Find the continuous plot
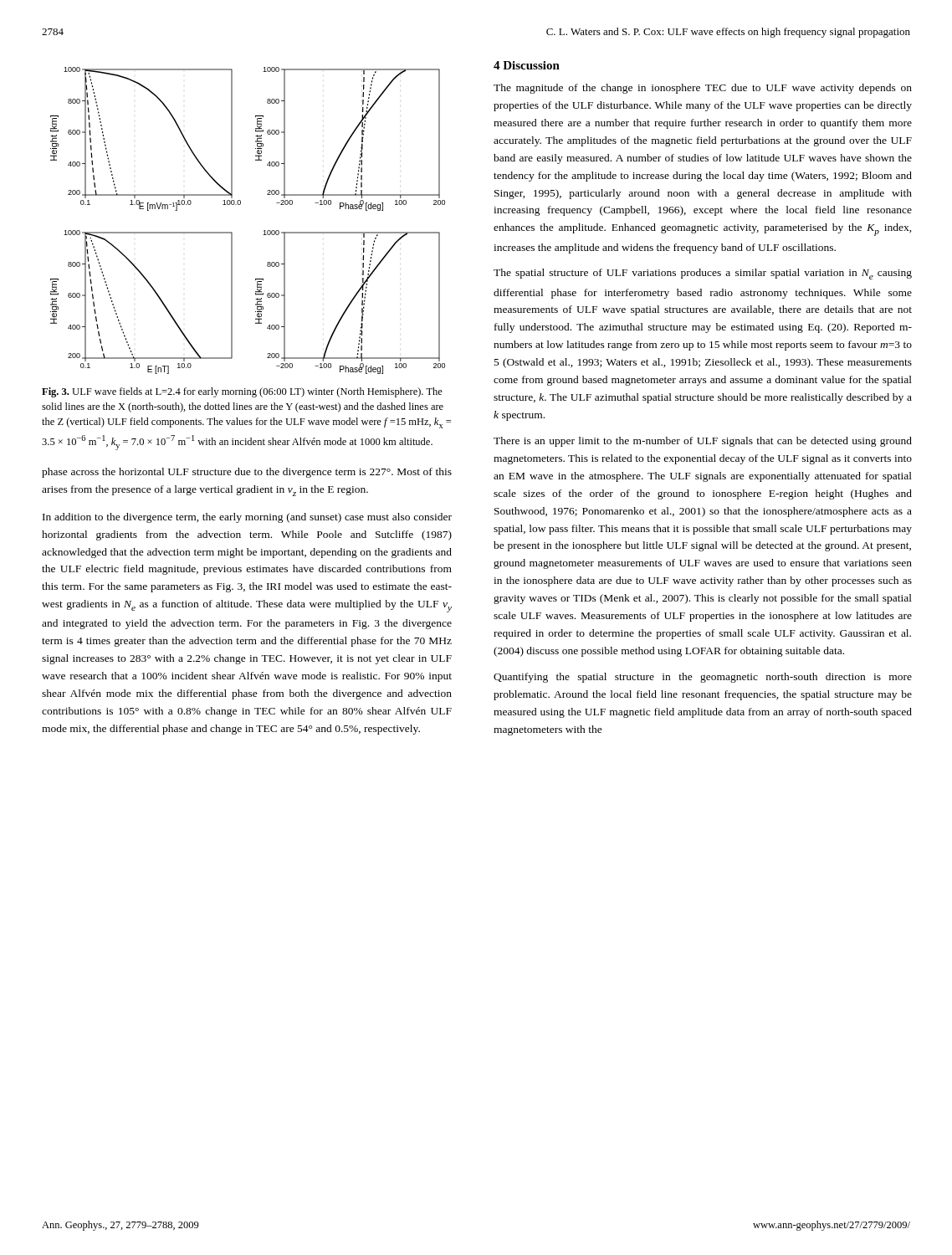 (247, 220)
